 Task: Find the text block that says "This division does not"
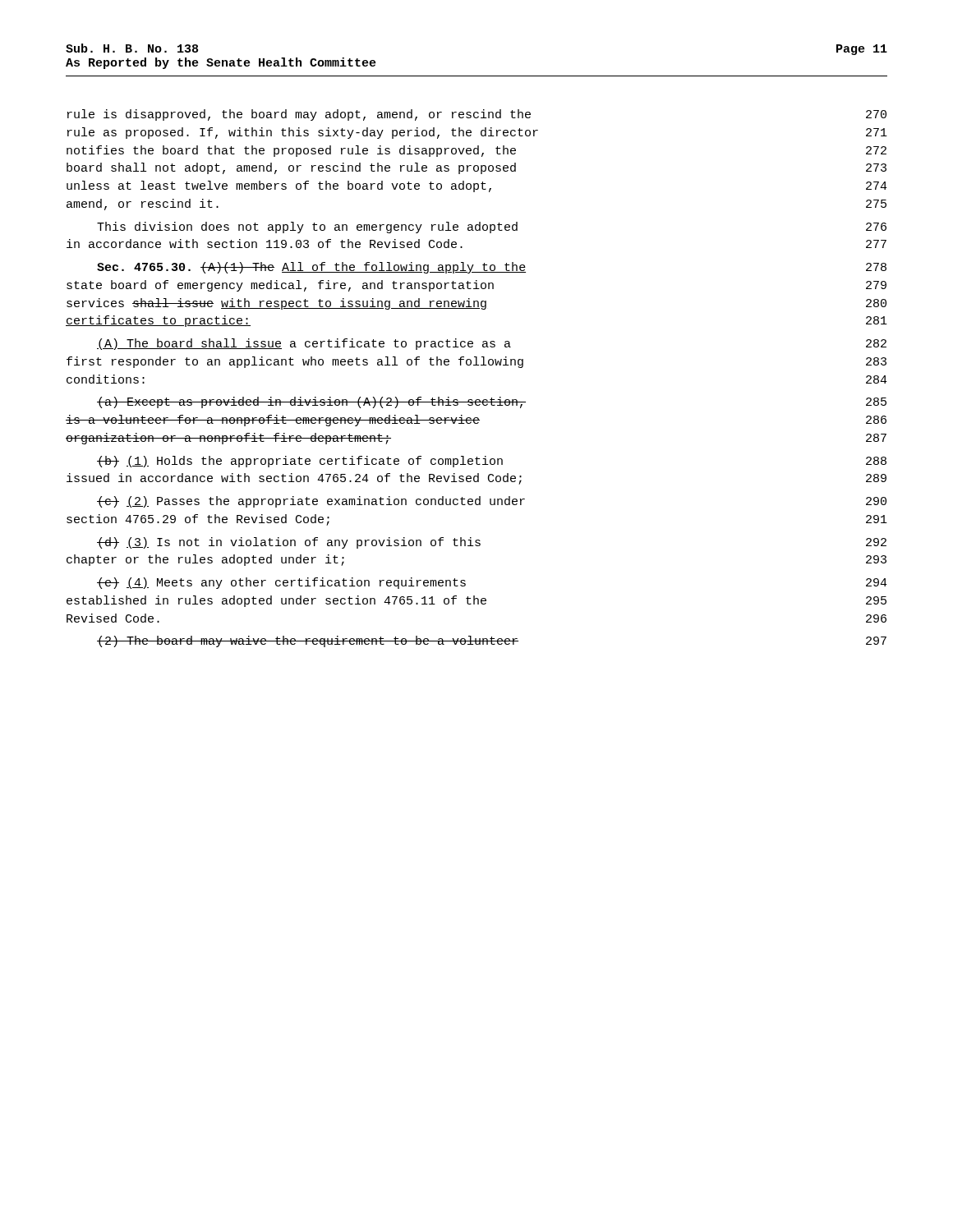tap(476, 237)
